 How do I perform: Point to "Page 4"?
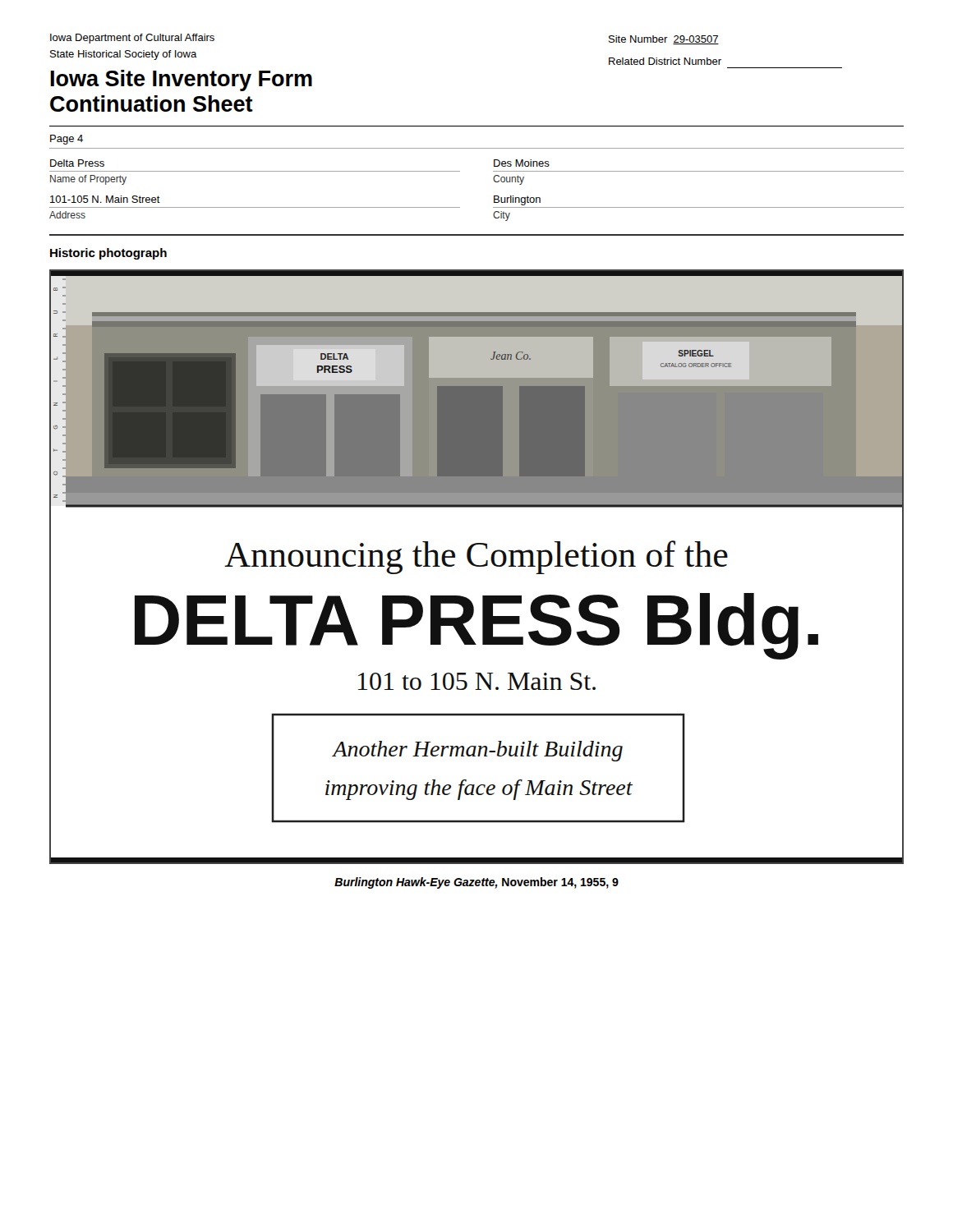[66, 138]
